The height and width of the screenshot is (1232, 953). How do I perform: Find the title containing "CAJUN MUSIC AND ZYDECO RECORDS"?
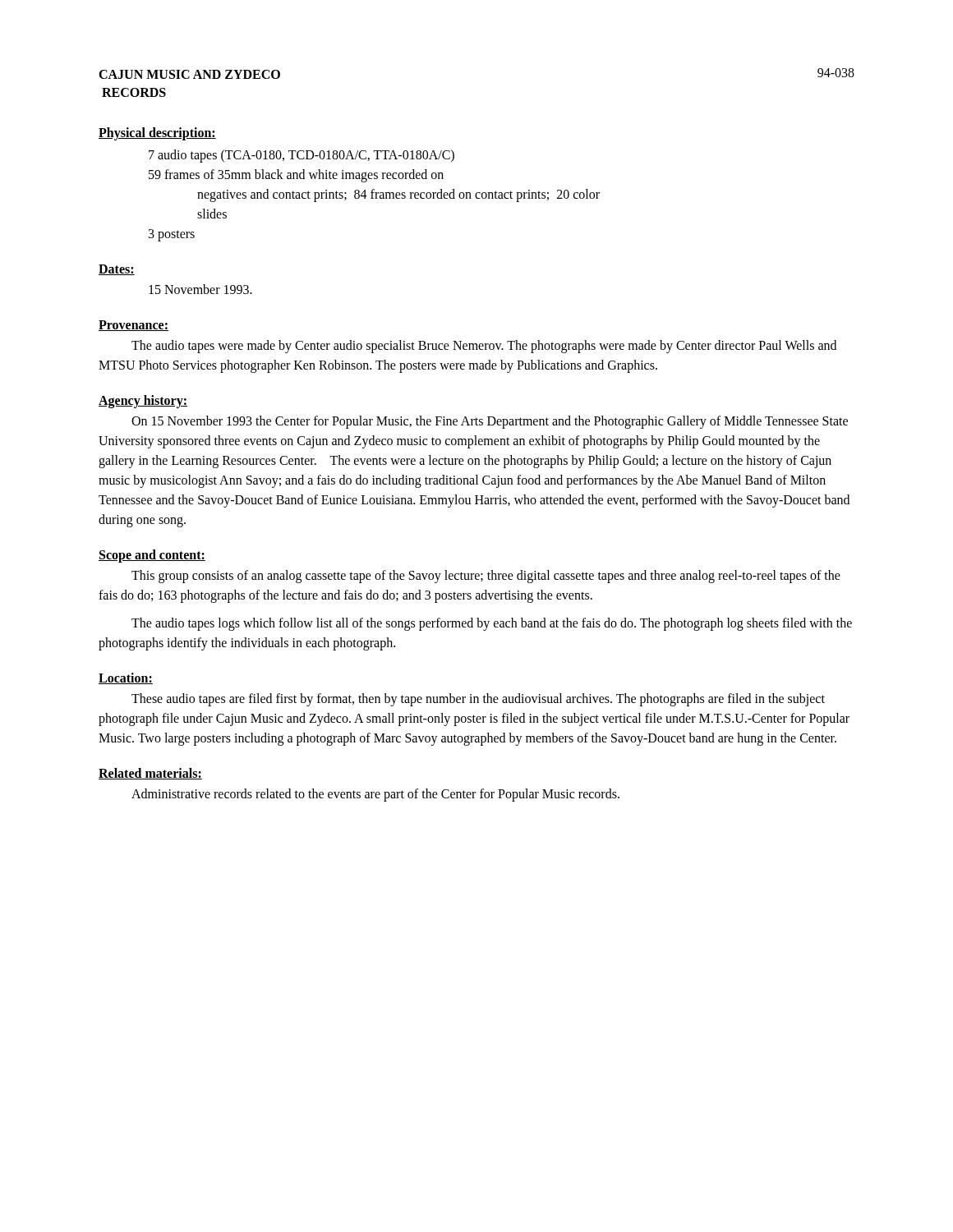(x=183, y=74)
